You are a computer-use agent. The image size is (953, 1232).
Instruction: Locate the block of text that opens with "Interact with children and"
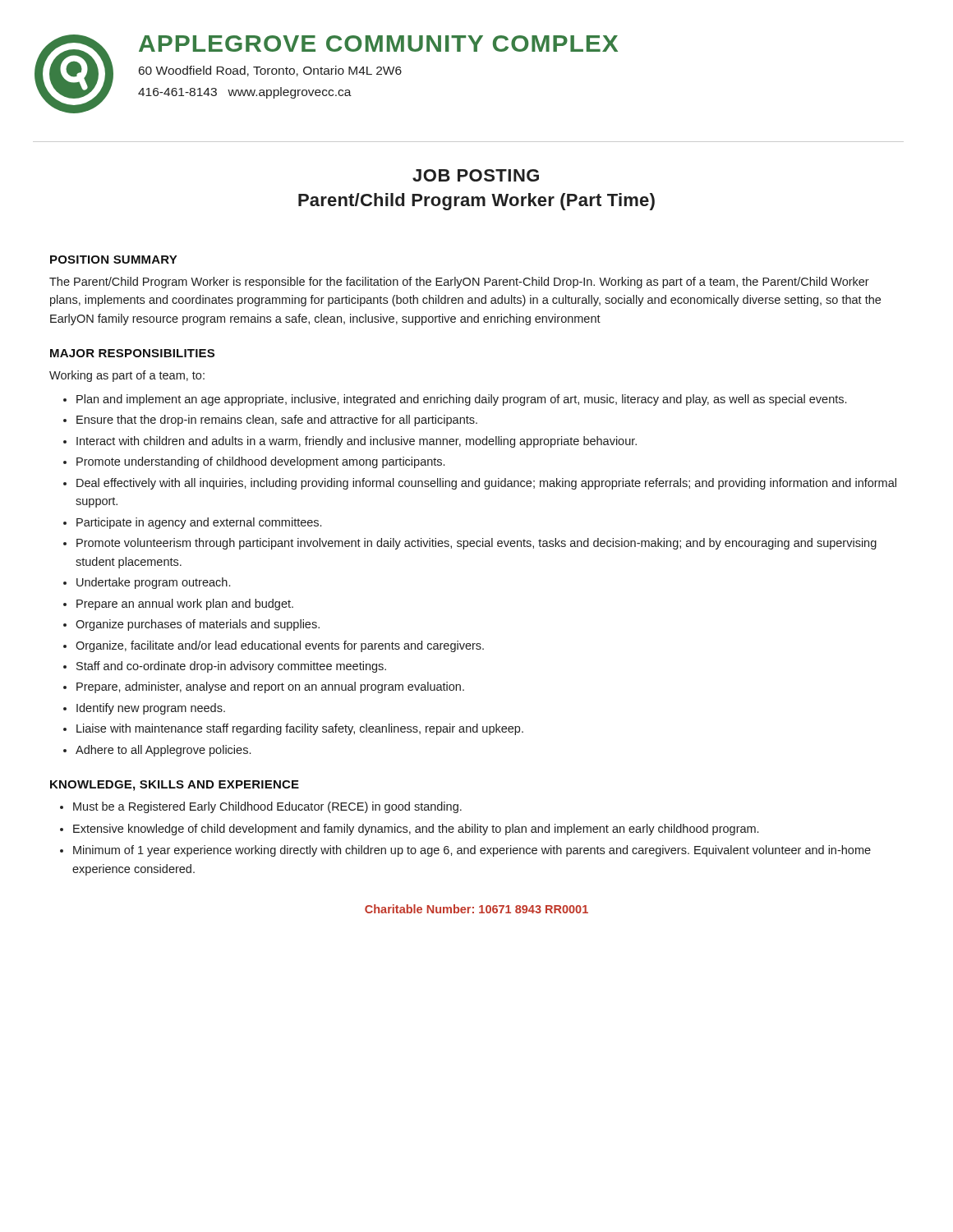(x=357, y=441)
